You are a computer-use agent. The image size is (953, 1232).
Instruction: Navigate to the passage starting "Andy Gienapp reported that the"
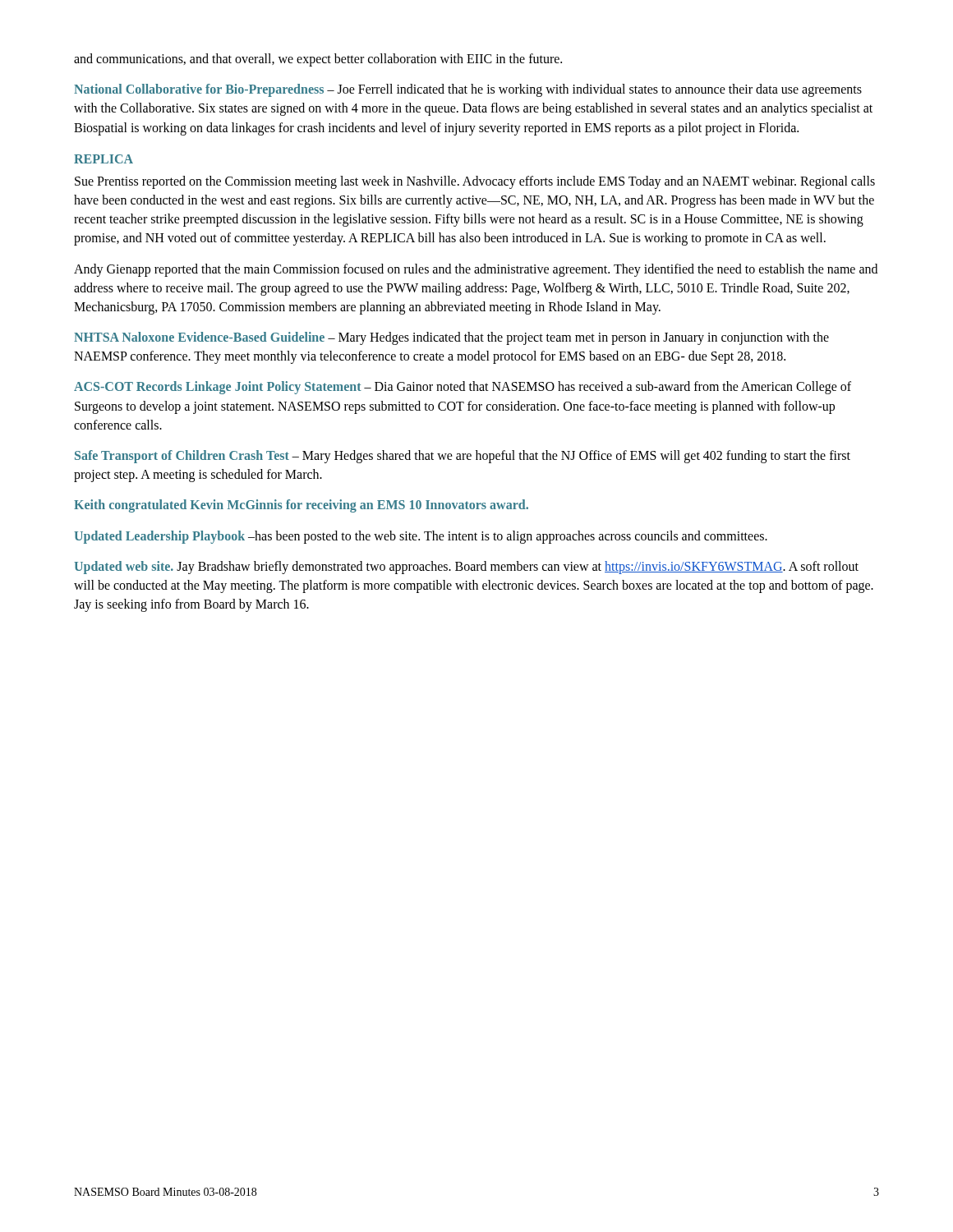click(x=476, y=288)
